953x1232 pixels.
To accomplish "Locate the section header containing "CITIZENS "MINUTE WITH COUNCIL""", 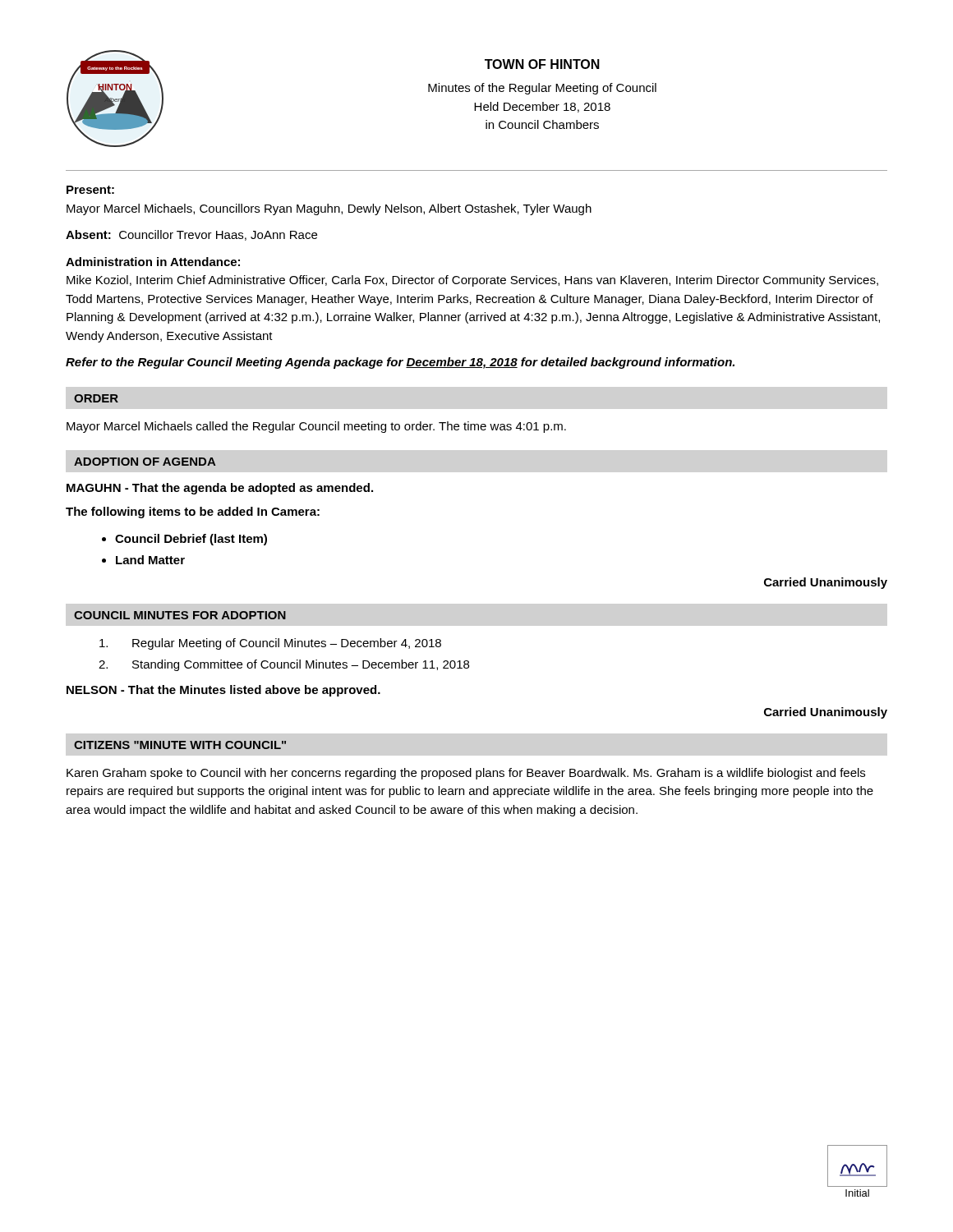I will click(x=180, y=744).
